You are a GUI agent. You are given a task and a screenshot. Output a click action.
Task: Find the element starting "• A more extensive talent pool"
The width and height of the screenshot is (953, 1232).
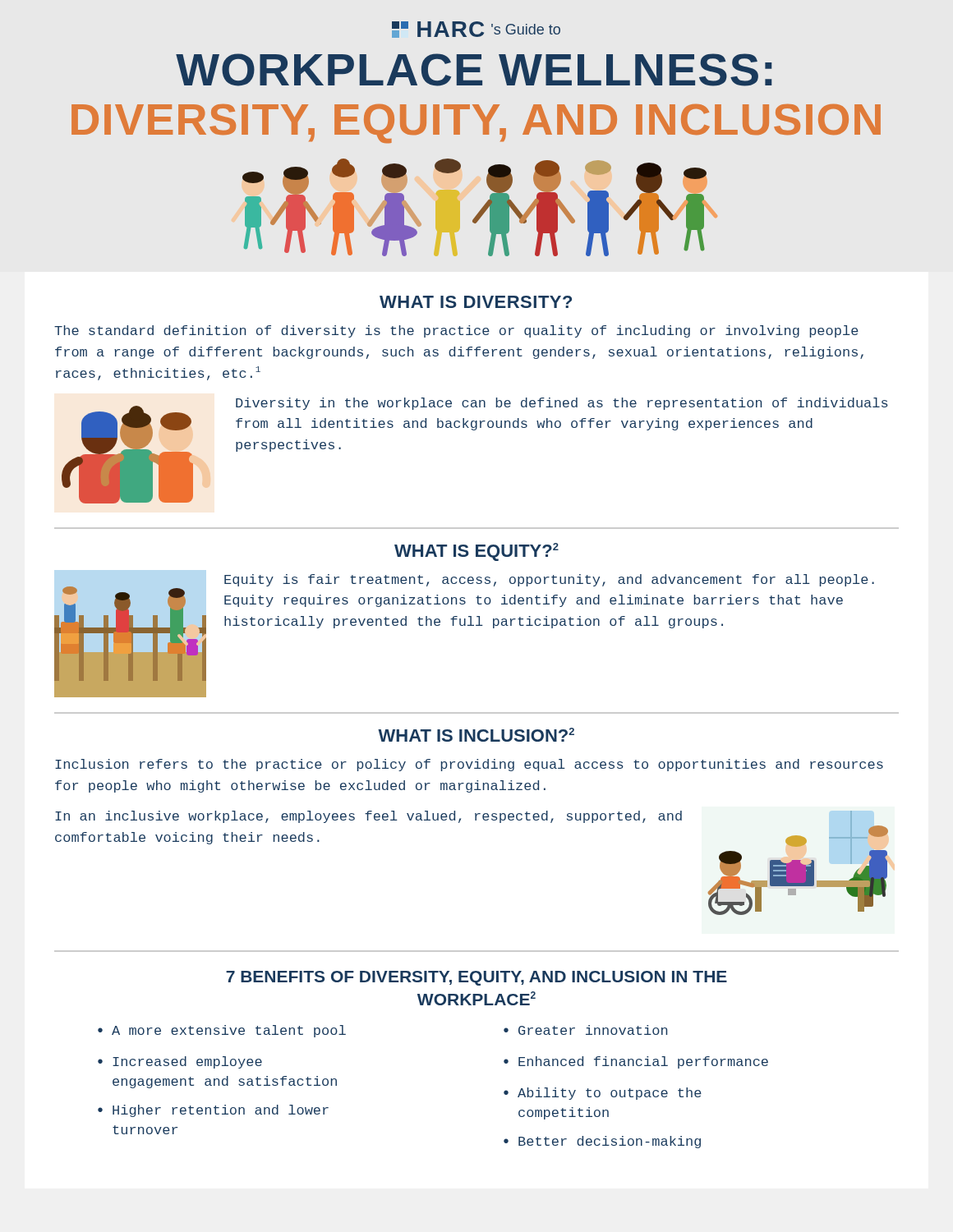[x=221, y=1032]
